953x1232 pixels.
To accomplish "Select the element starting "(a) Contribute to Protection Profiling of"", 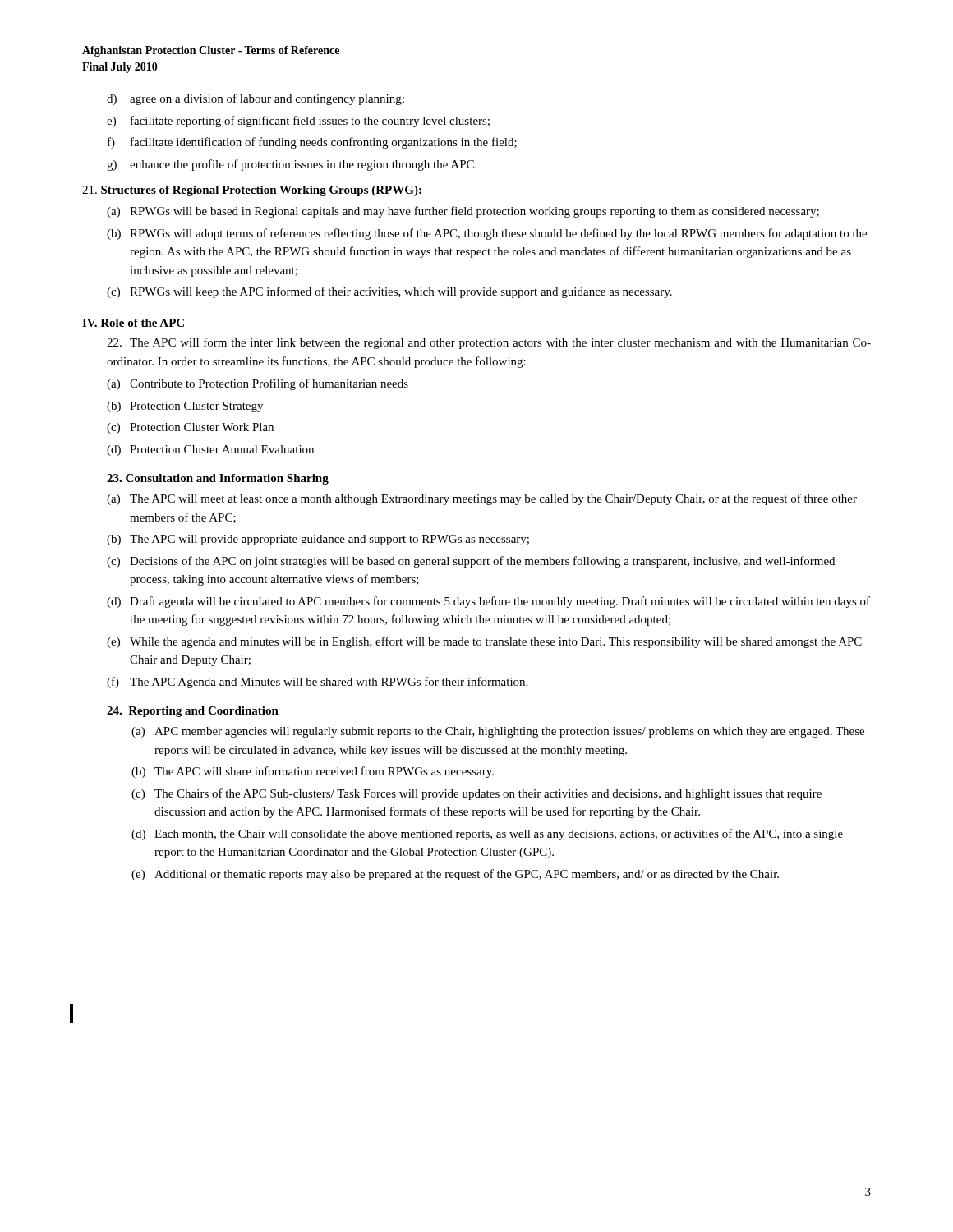I will 258,384.
